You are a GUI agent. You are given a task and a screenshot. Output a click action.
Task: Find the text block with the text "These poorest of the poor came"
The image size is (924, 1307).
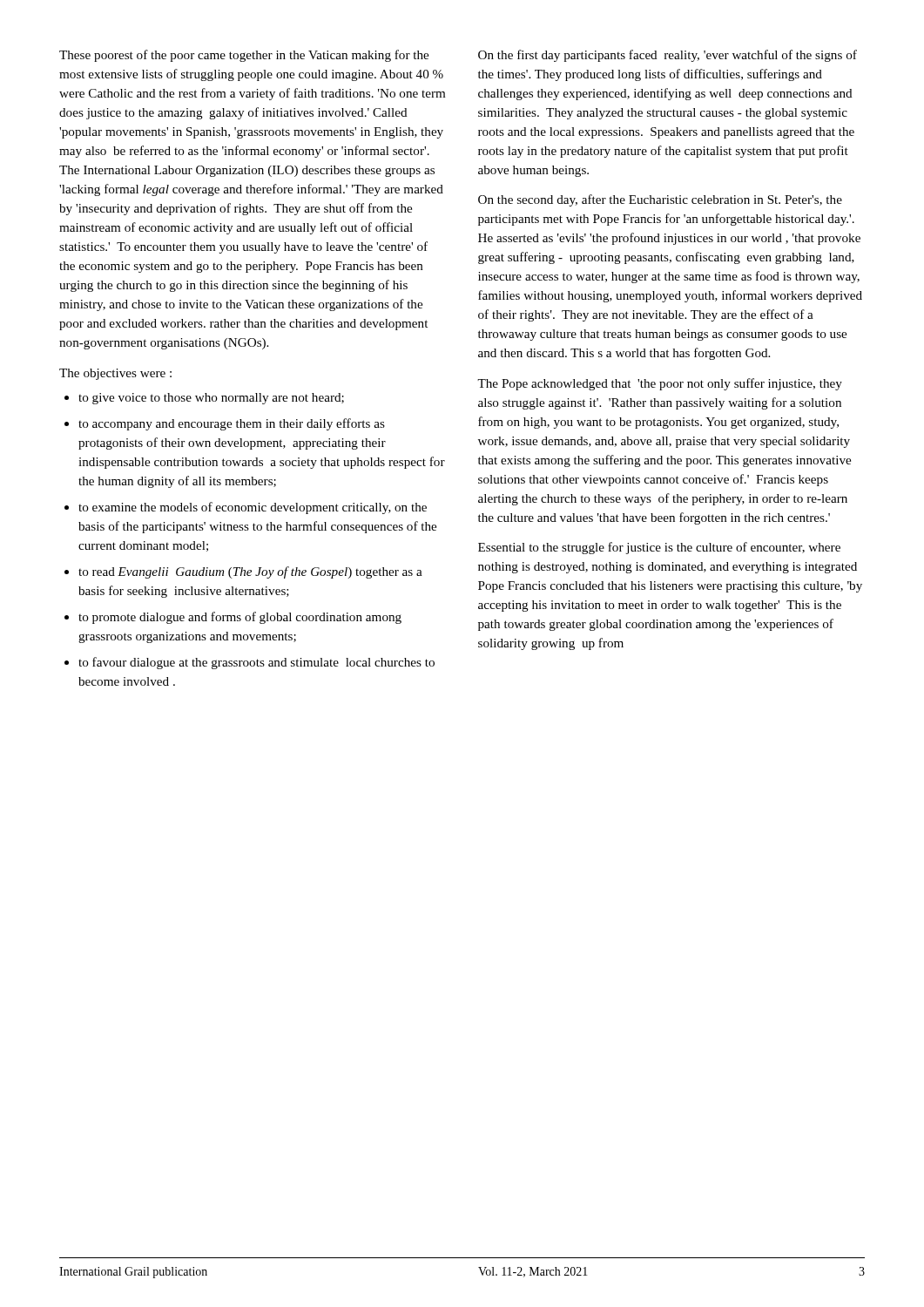(x=253, y=199)
